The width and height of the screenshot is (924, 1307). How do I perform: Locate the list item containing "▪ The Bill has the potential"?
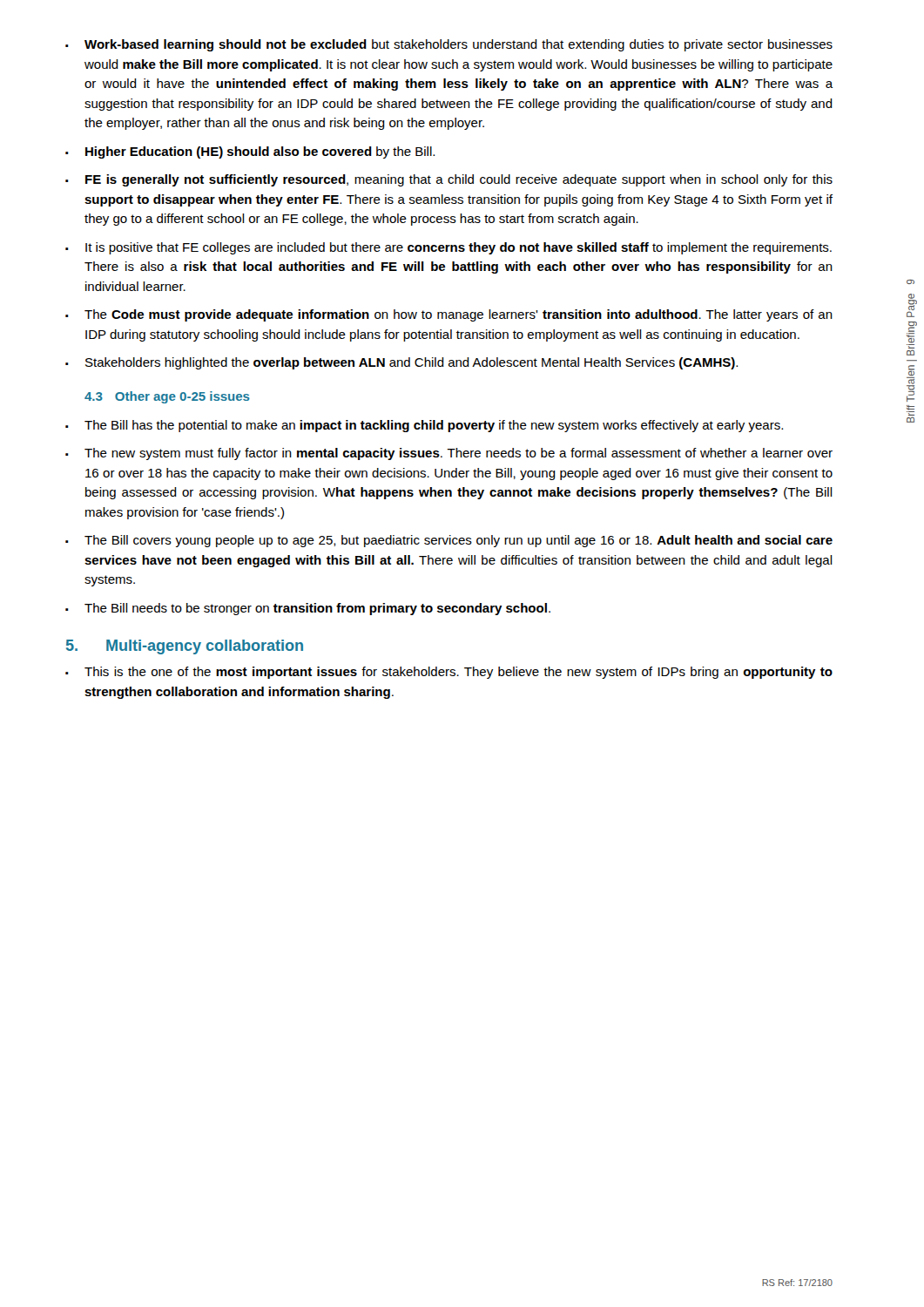(449, 425)
